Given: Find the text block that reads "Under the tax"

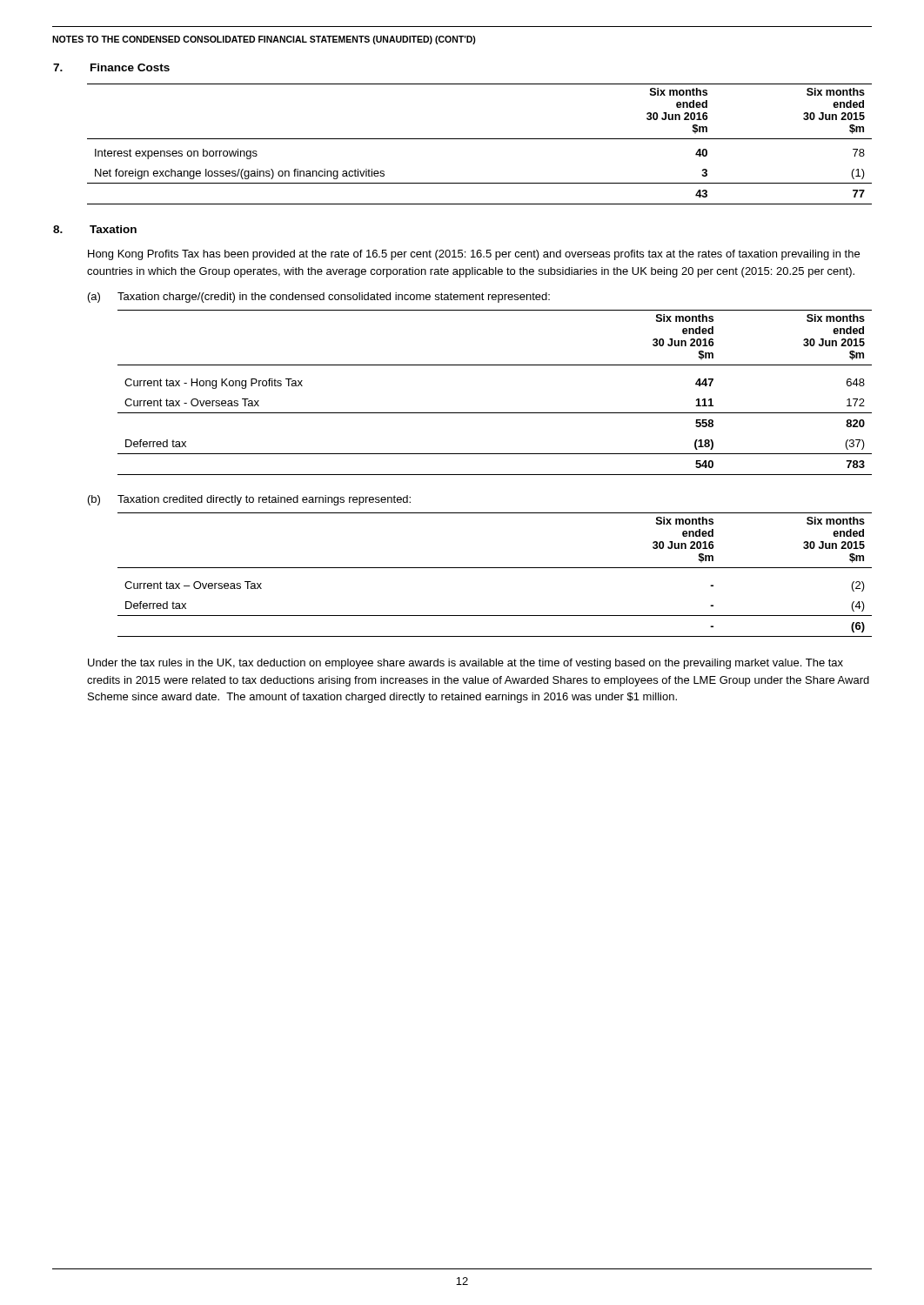Looking at the screenshot, I should [478, 680].
